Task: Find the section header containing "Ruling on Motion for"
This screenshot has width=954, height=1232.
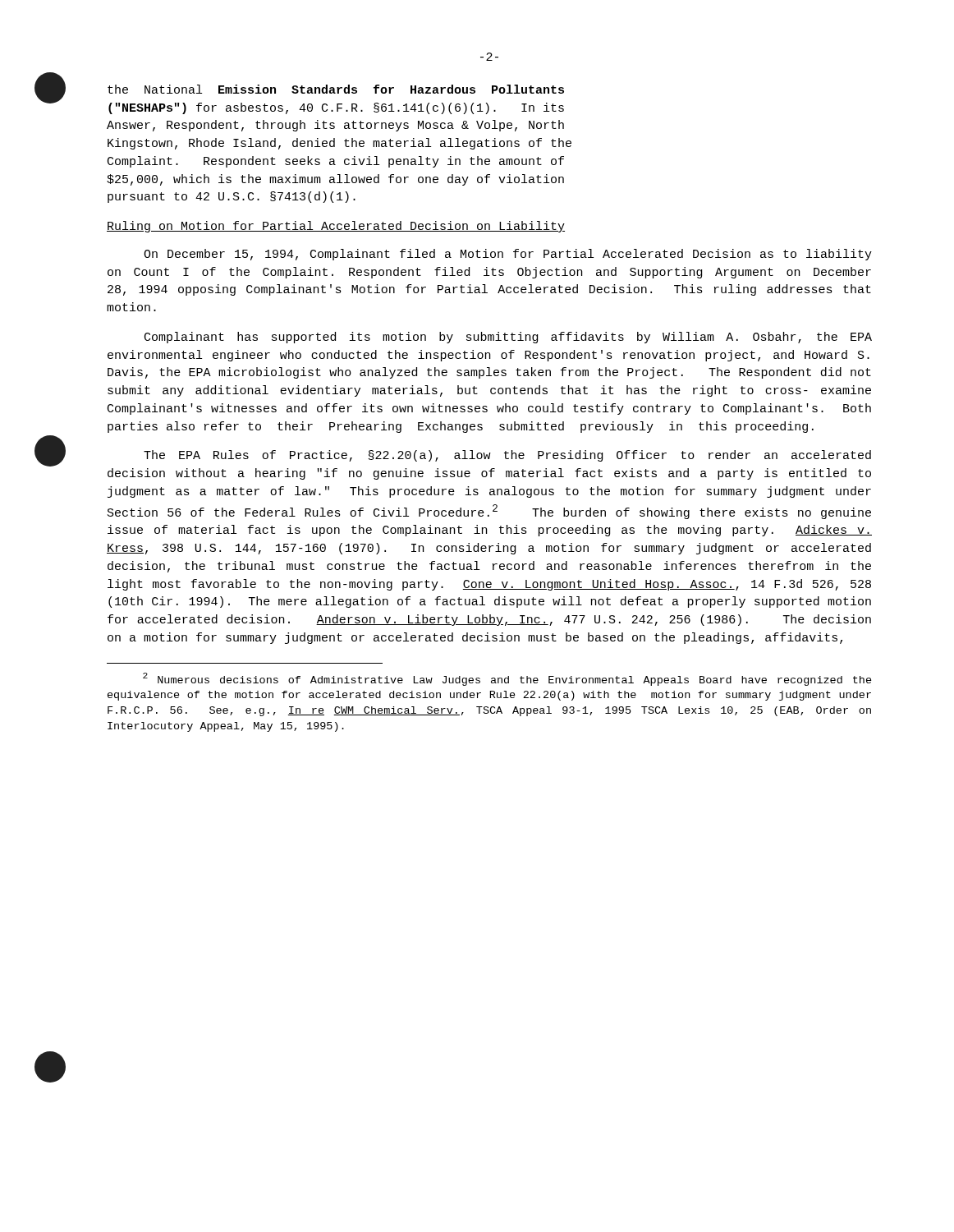Action: click(x=336, y=227)
